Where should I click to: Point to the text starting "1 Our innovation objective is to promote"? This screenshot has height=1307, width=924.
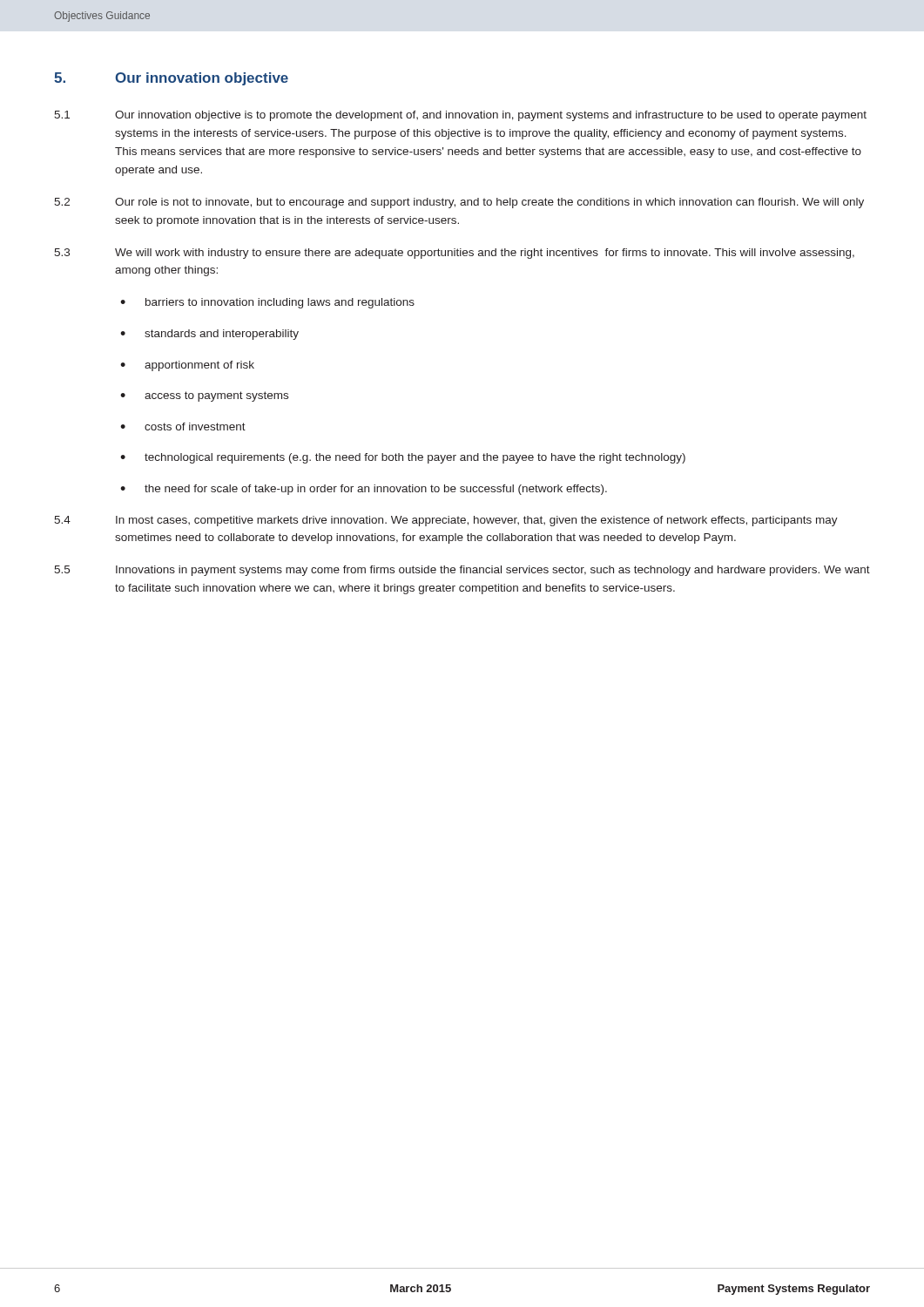[x=462, y=143]
